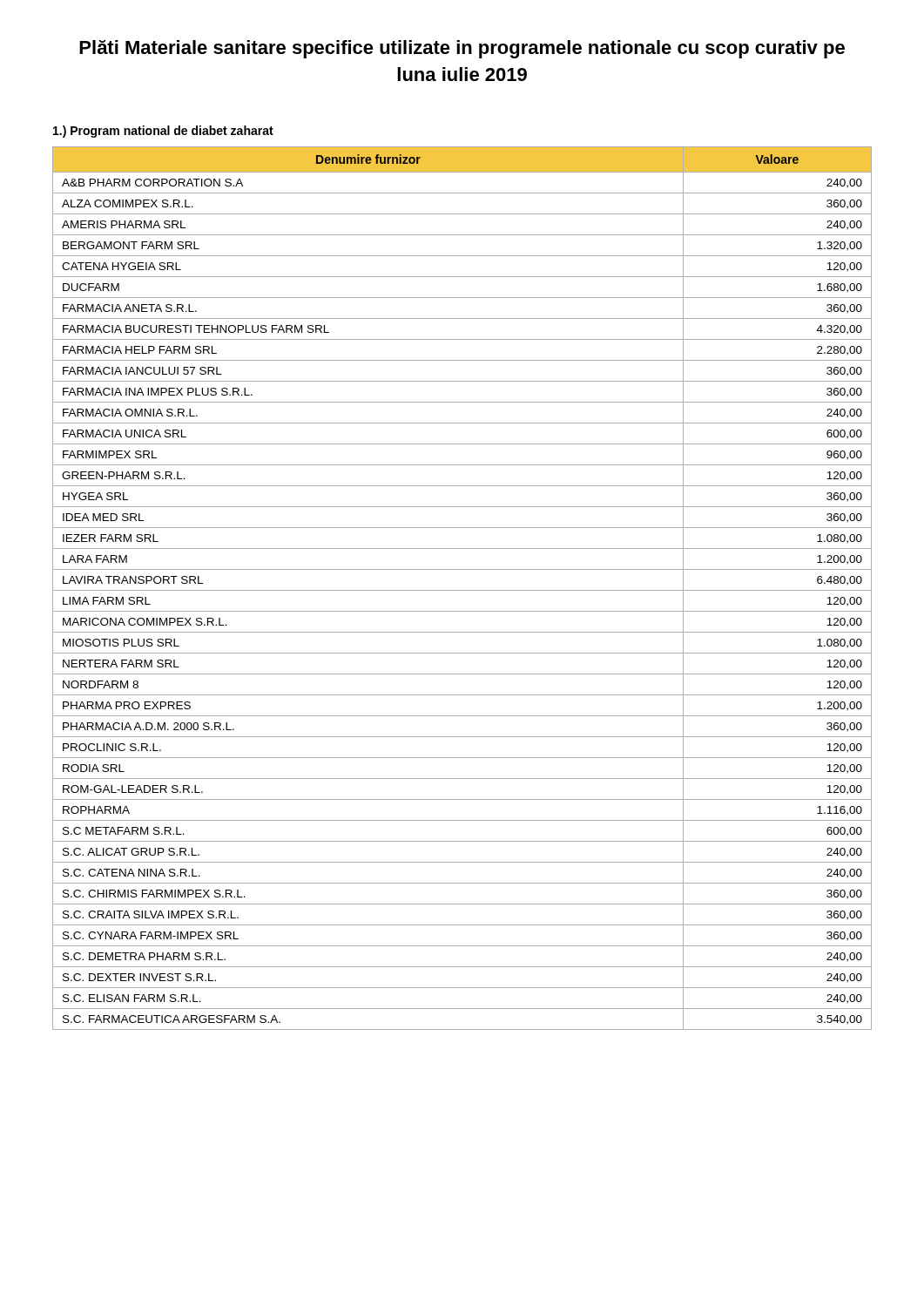Locate a table
Image resolution: width=924 pixels, height=1307 pixels.
462,588
